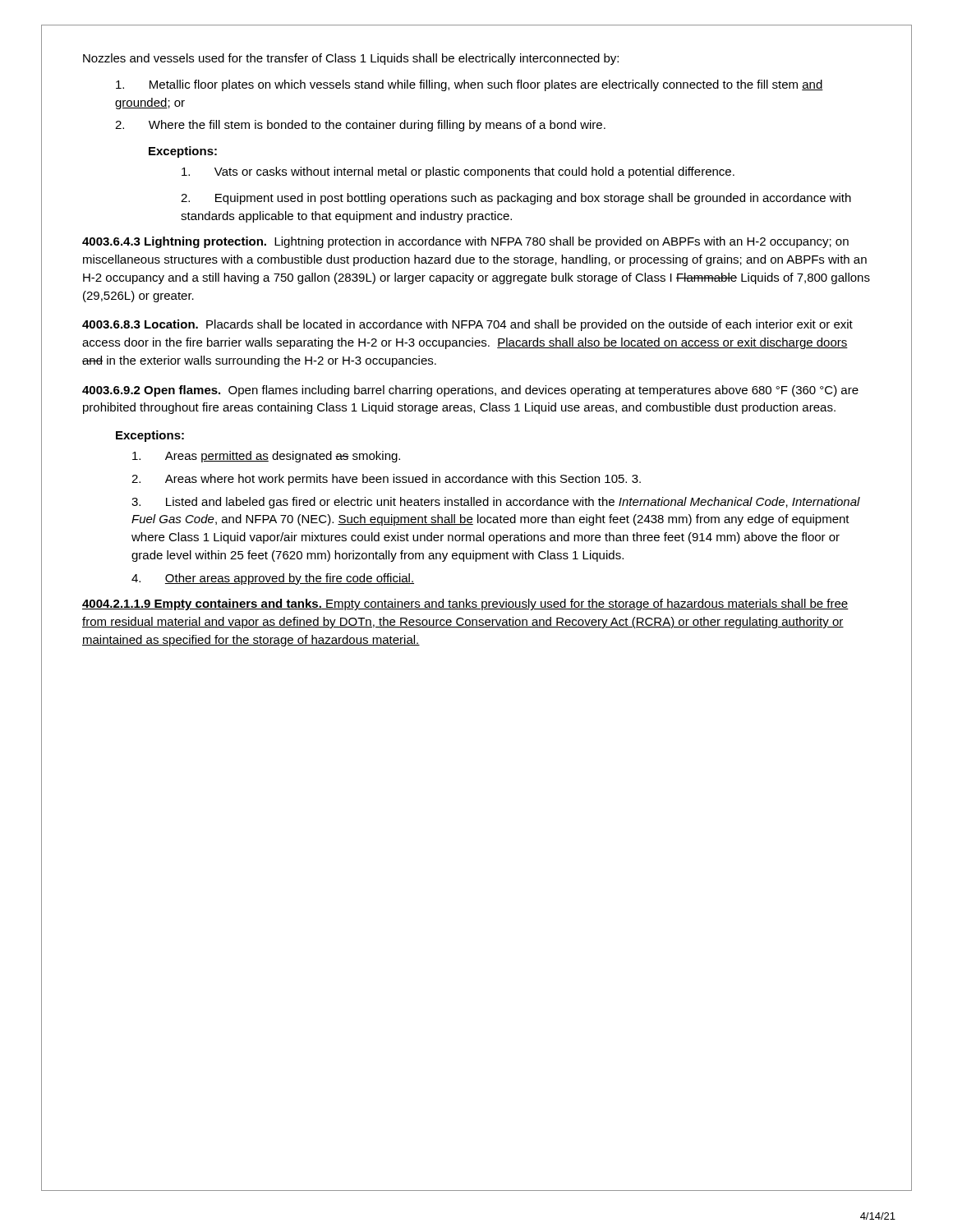
Task: Find the block on this page that starts "2.1.1.9 Empty containers and tanks."
Action: 465,621
